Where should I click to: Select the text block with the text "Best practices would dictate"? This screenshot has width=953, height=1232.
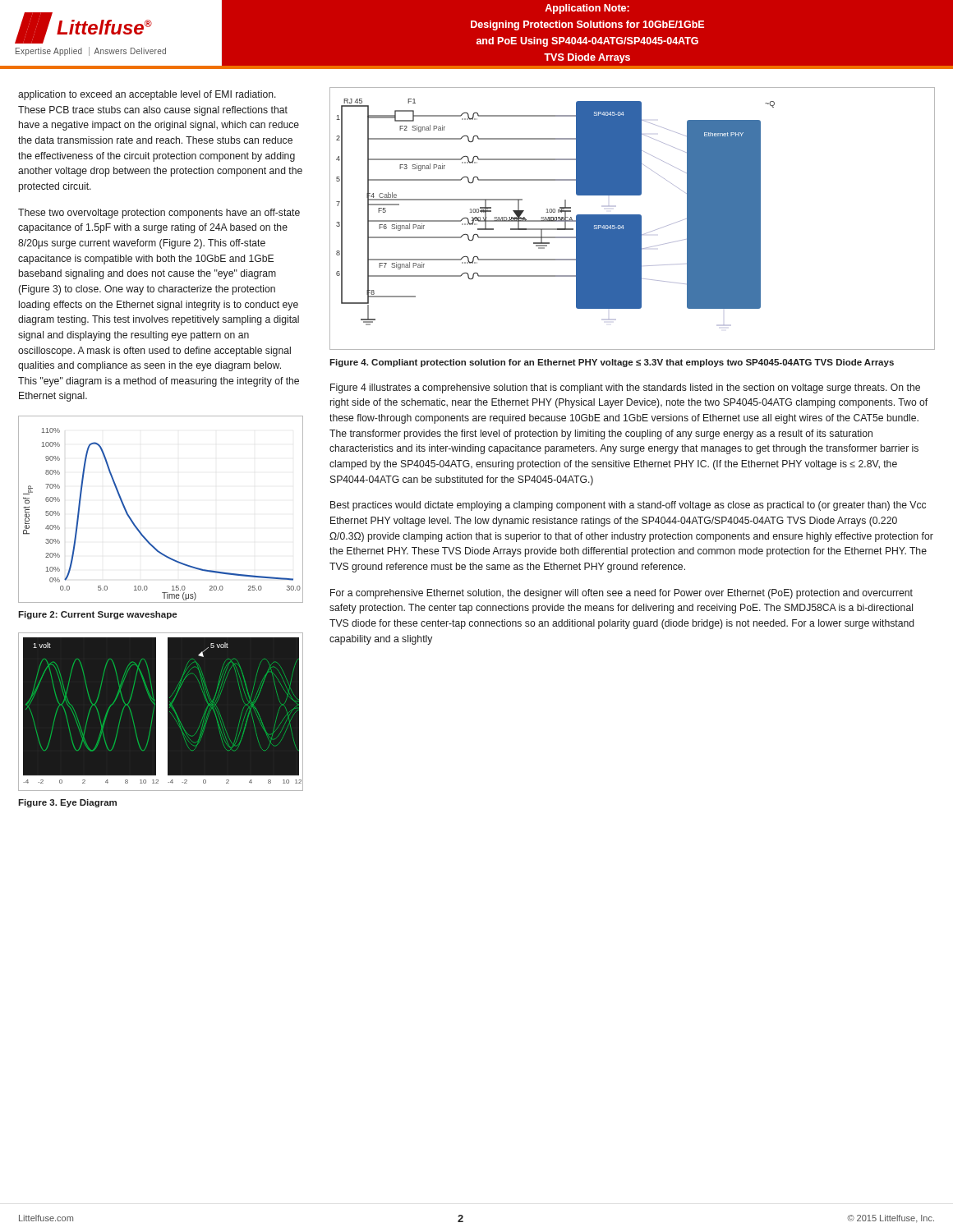(631, 536)
